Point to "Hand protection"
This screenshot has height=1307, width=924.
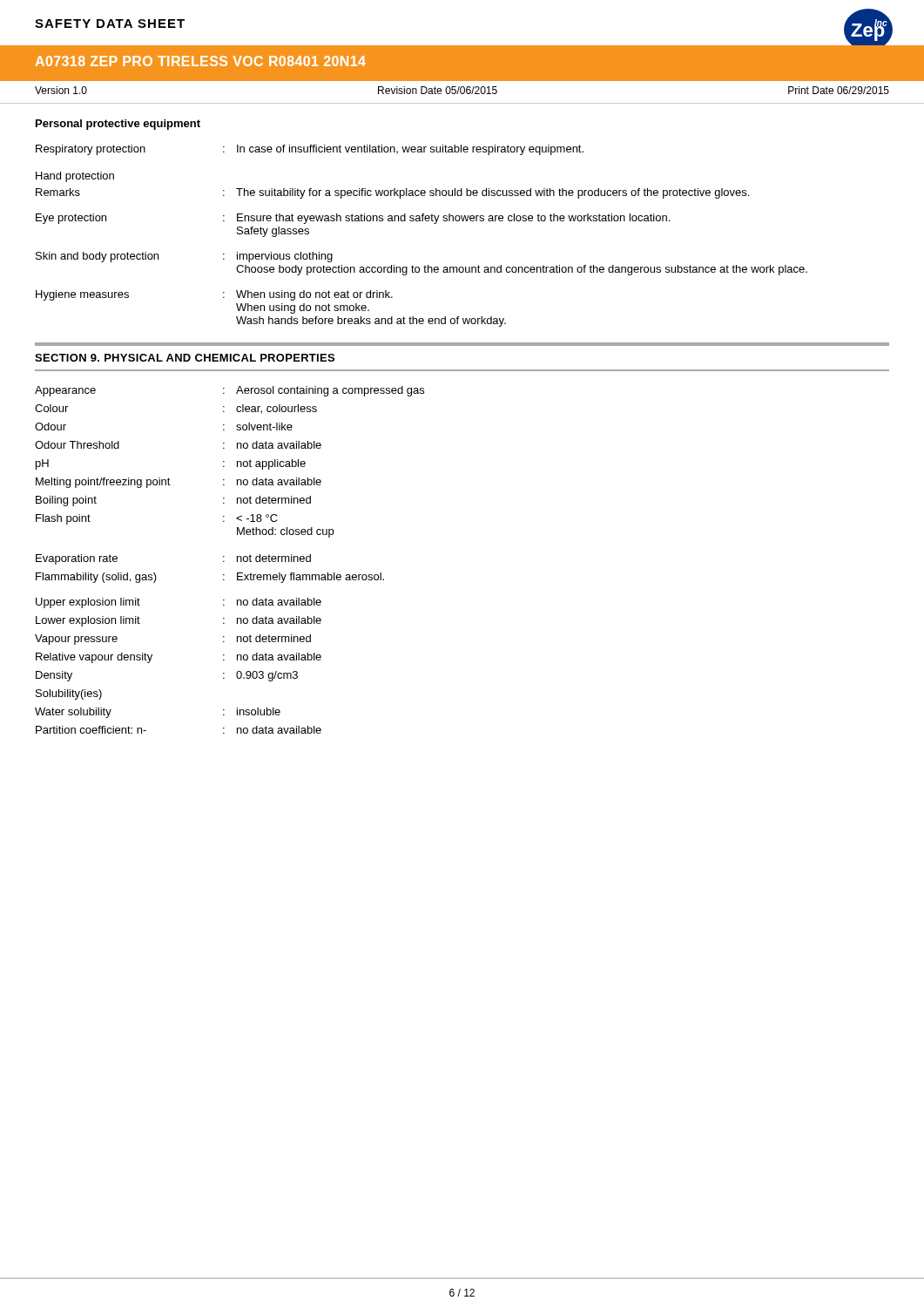coord(75,177)
